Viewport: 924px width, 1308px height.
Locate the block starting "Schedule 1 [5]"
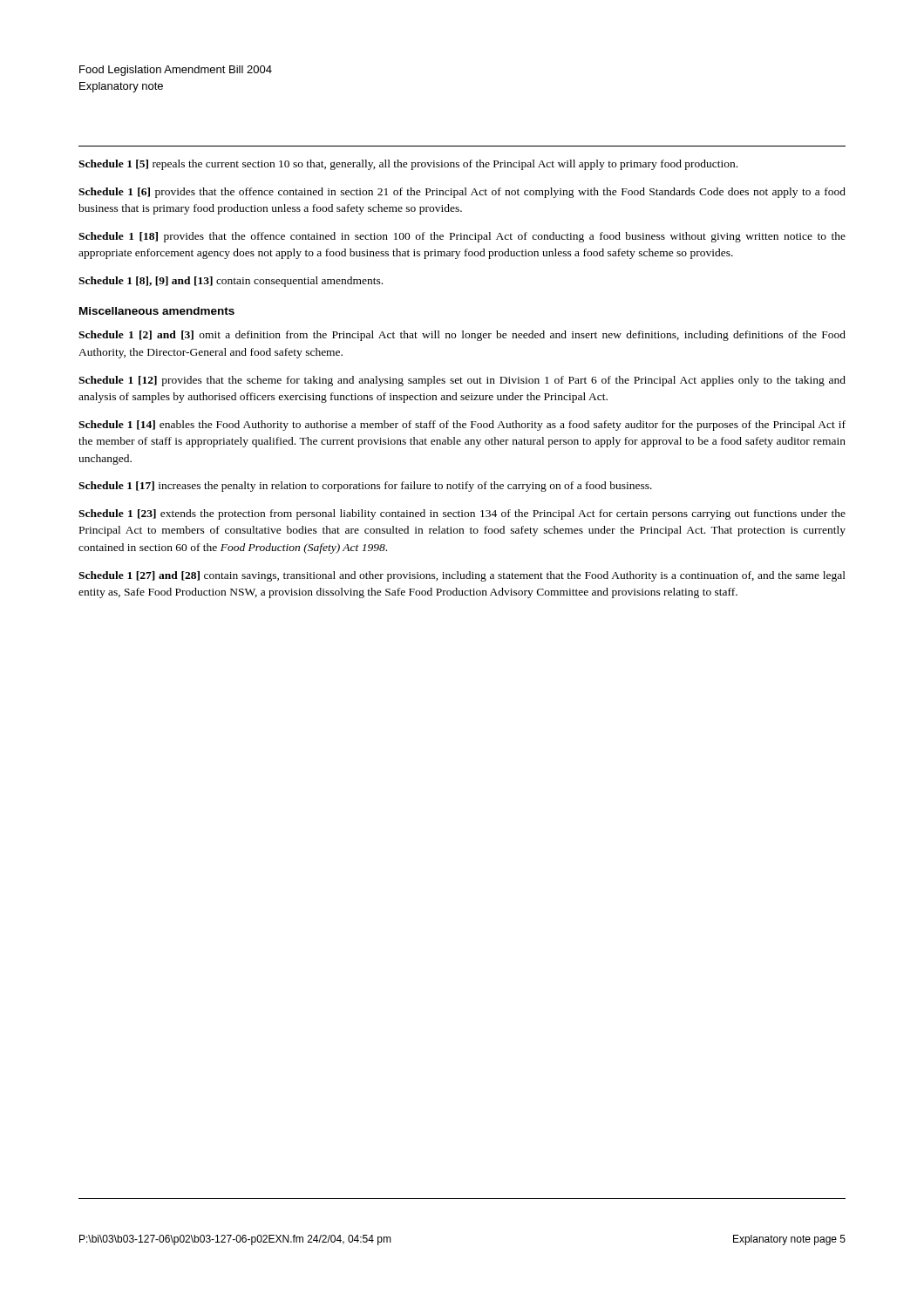(409, 164)
